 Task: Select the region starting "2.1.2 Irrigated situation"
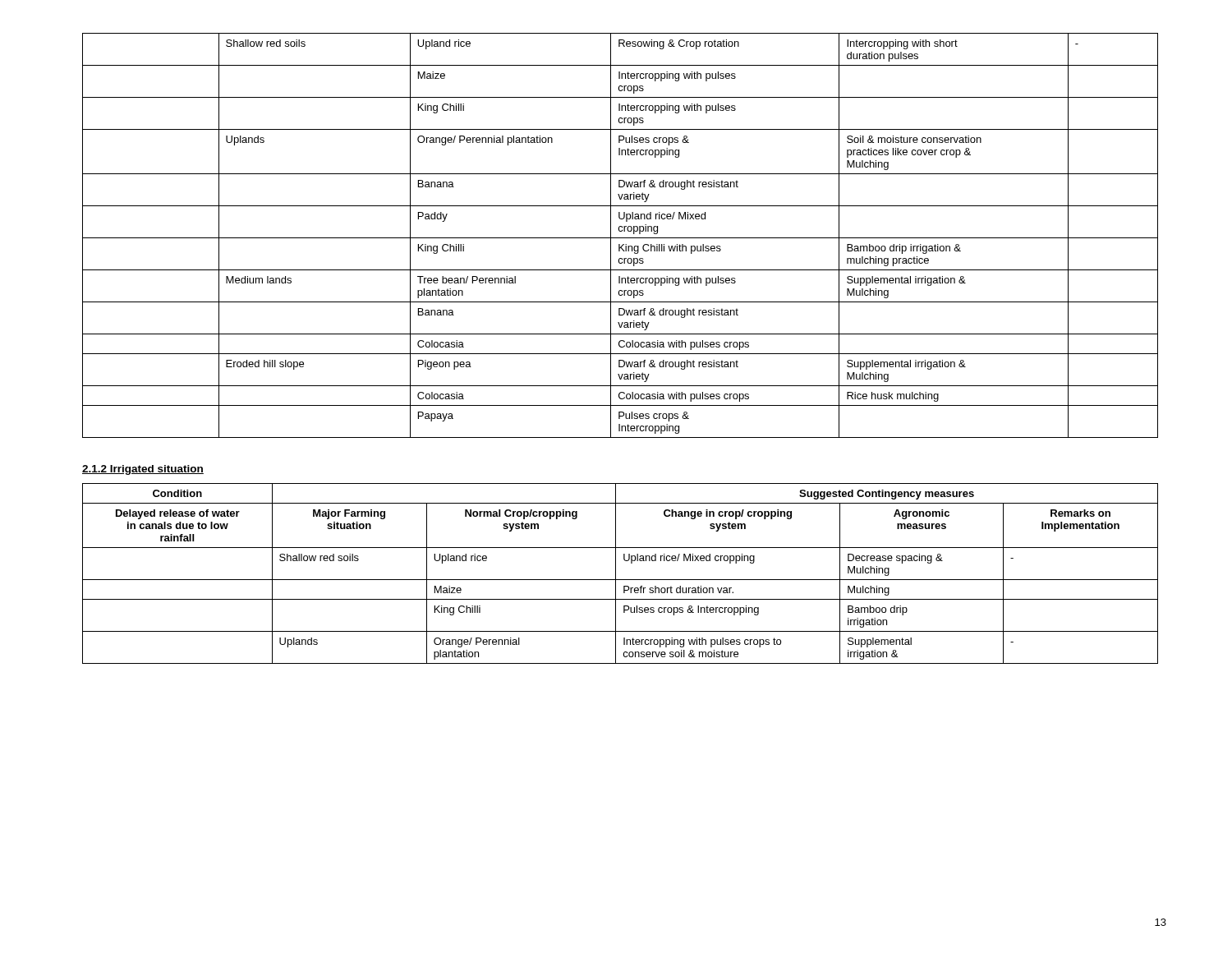143,469
